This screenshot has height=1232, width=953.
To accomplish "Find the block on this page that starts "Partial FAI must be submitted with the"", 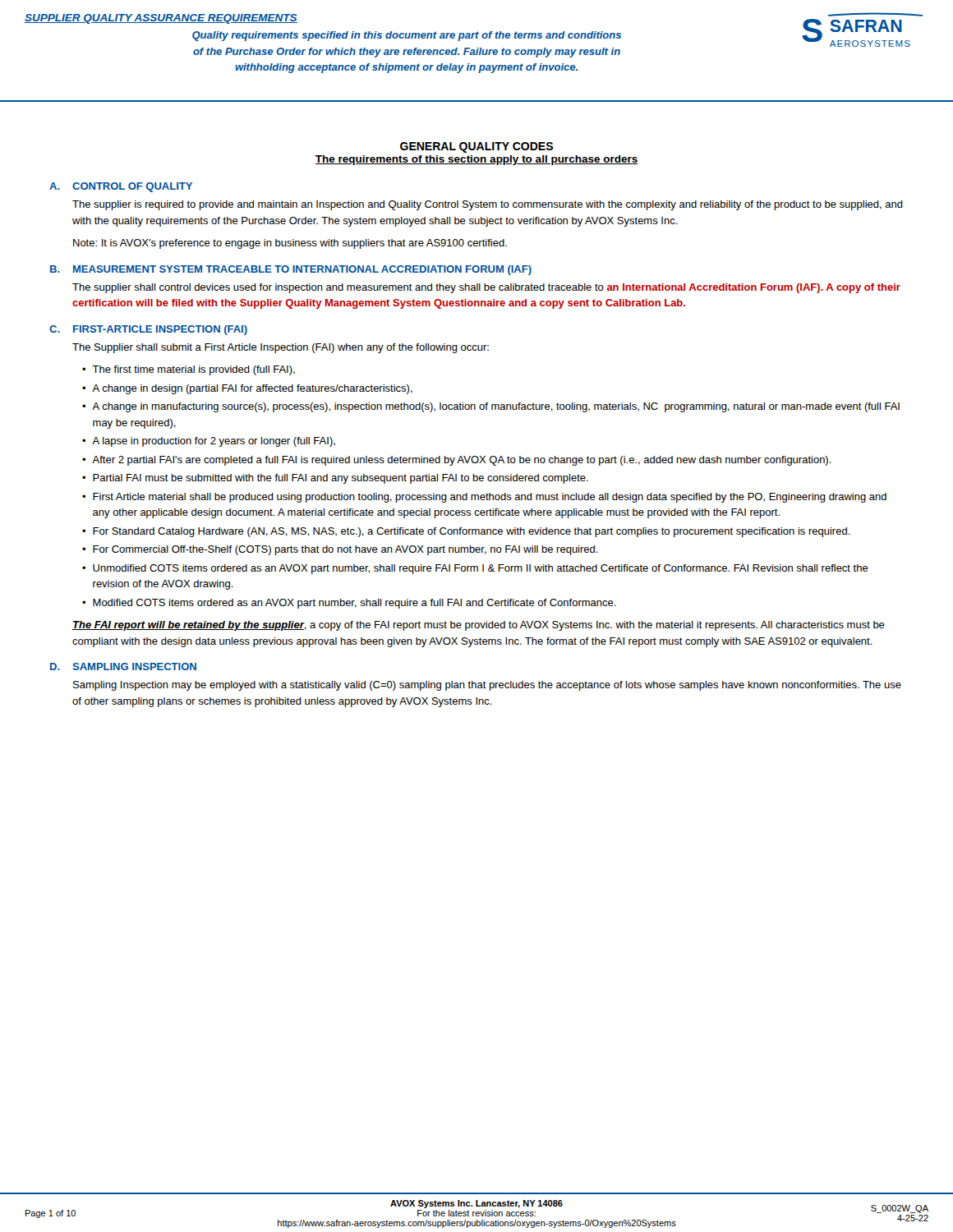I will point(341,478).
